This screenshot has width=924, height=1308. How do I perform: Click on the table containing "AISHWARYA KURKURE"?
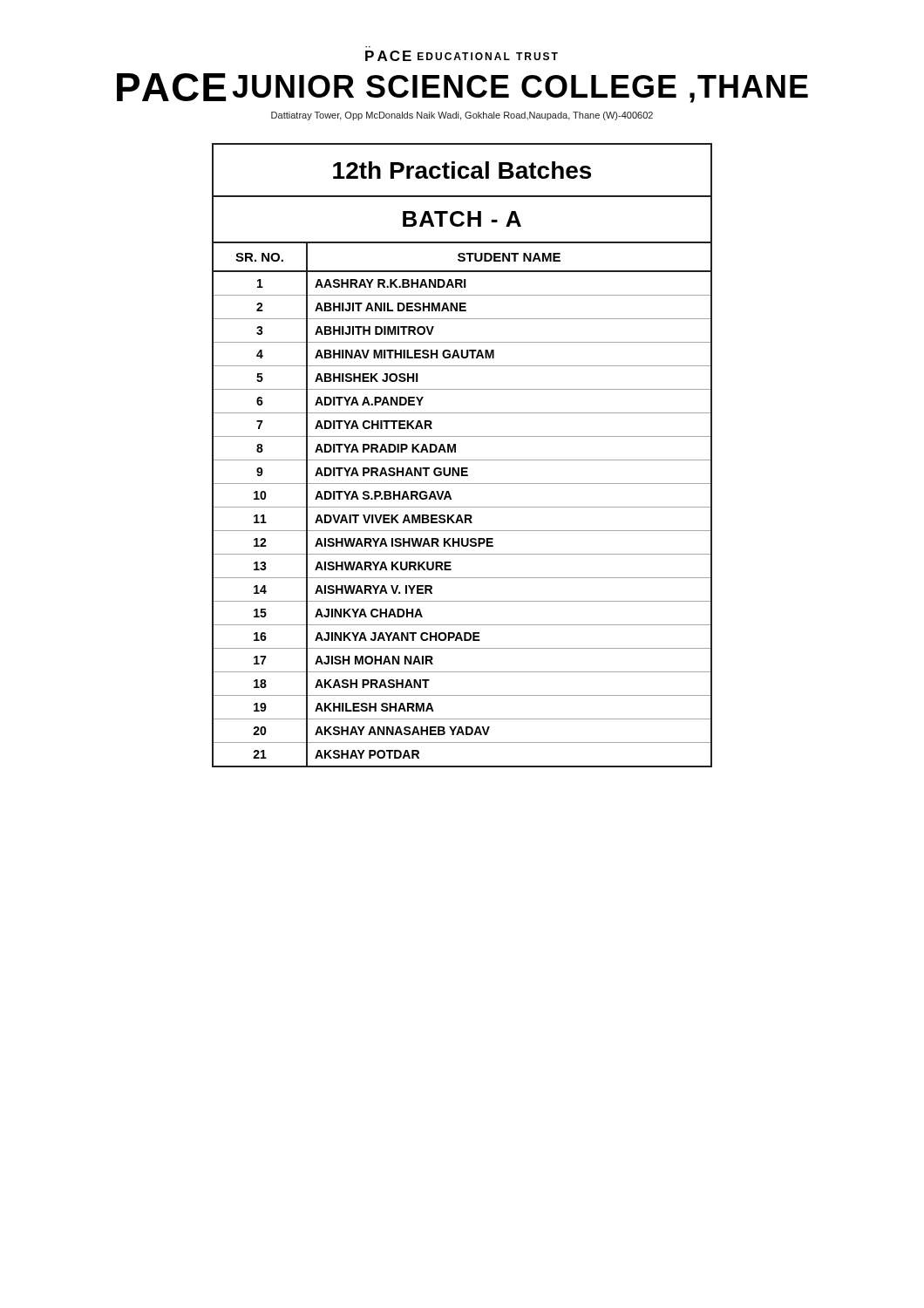tap(462, 504)
